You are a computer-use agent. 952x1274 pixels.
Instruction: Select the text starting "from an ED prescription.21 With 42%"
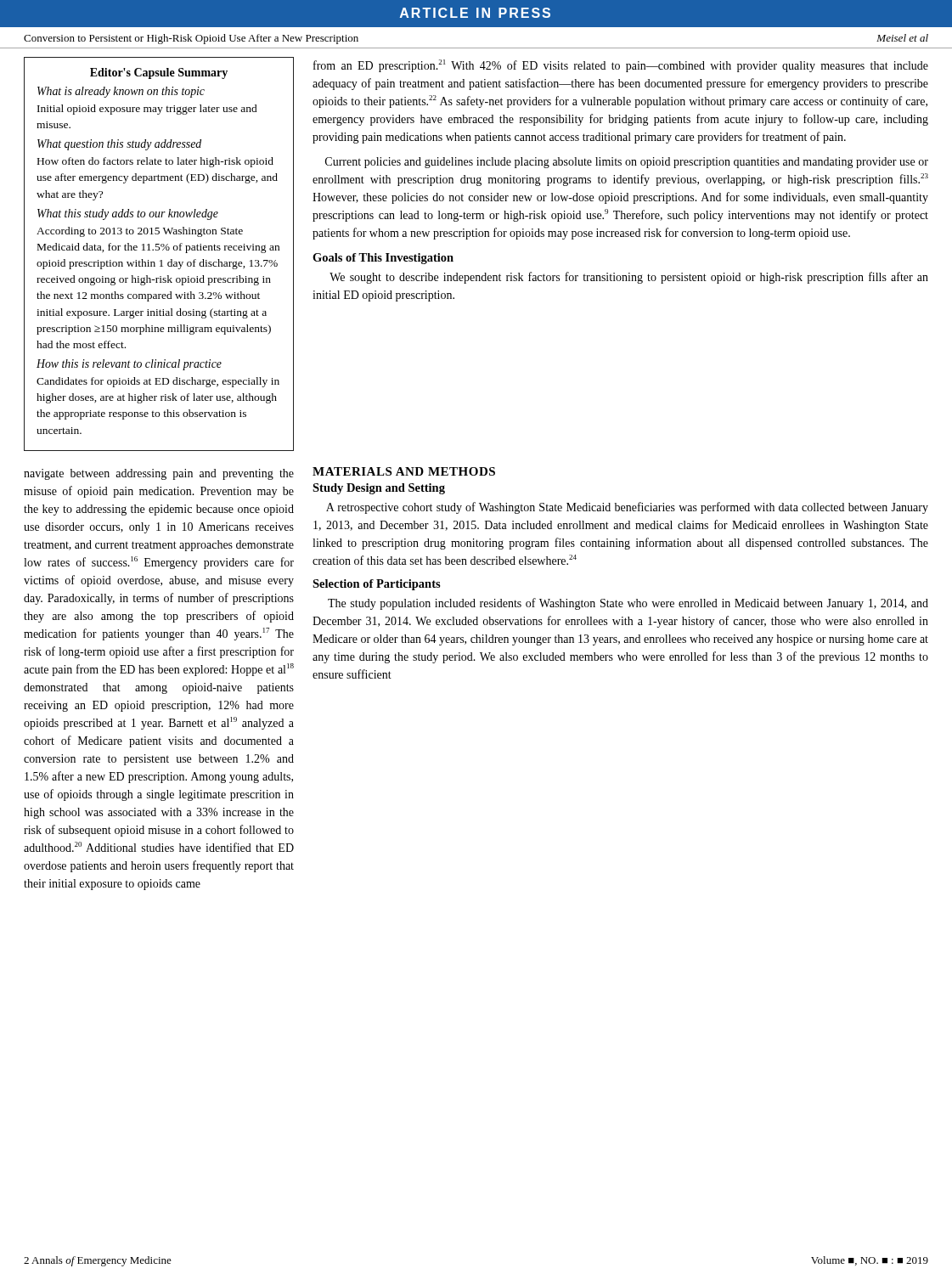click(620, 101)
